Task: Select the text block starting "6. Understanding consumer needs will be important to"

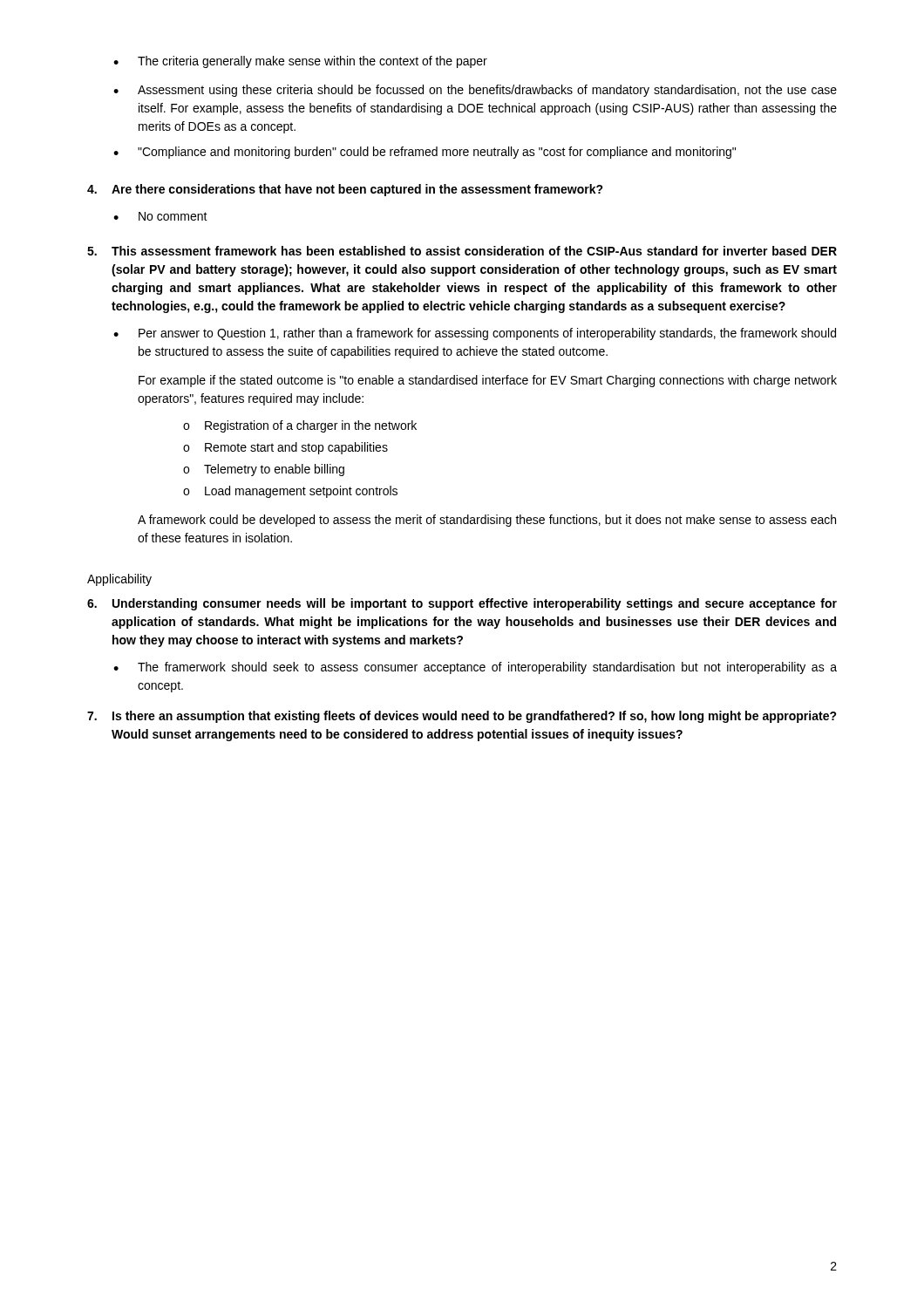Action: [462, 622]
